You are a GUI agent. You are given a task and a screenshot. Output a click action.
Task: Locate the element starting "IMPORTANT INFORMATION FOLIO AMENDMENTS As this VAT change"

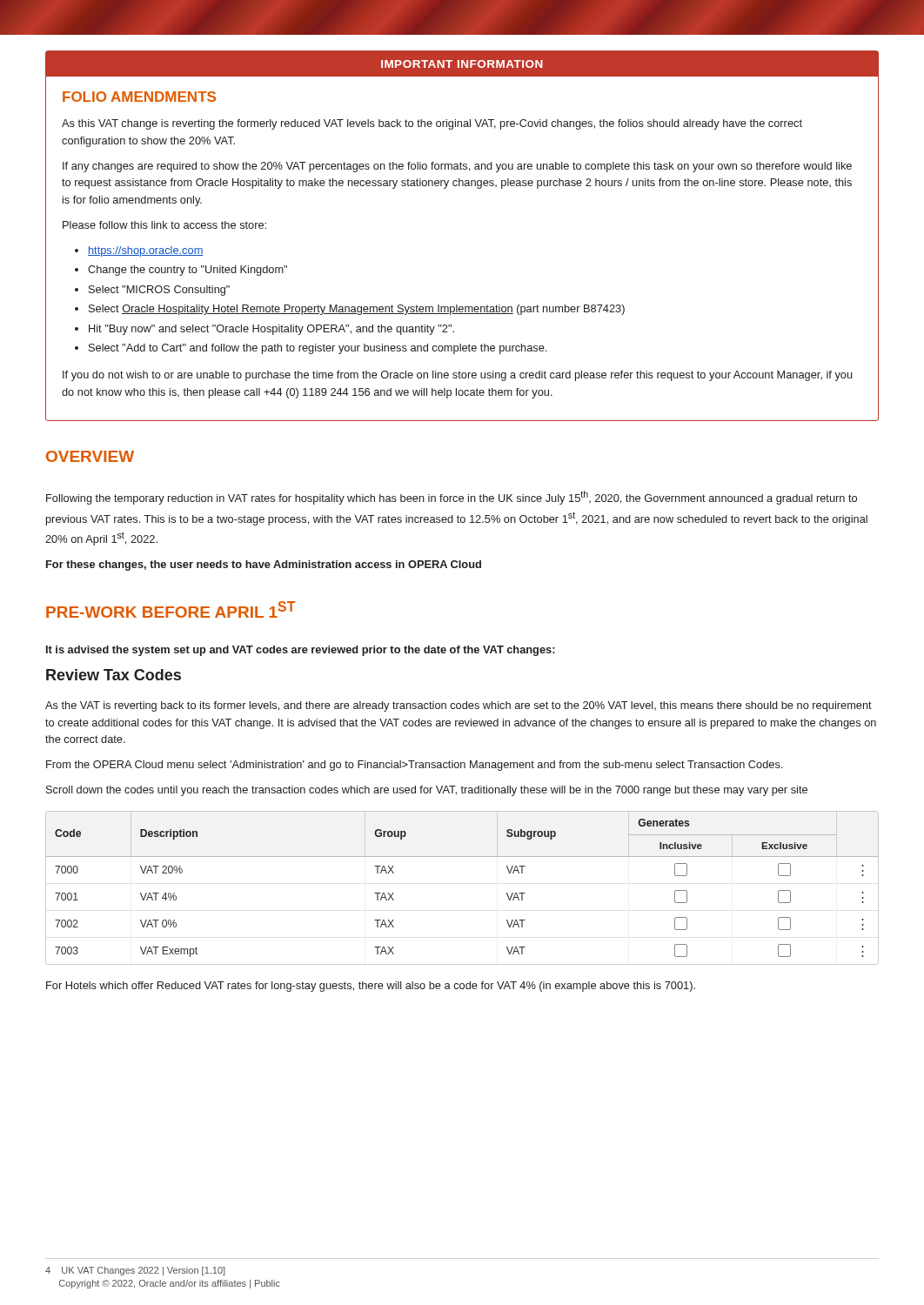click(x=462, y=236)
